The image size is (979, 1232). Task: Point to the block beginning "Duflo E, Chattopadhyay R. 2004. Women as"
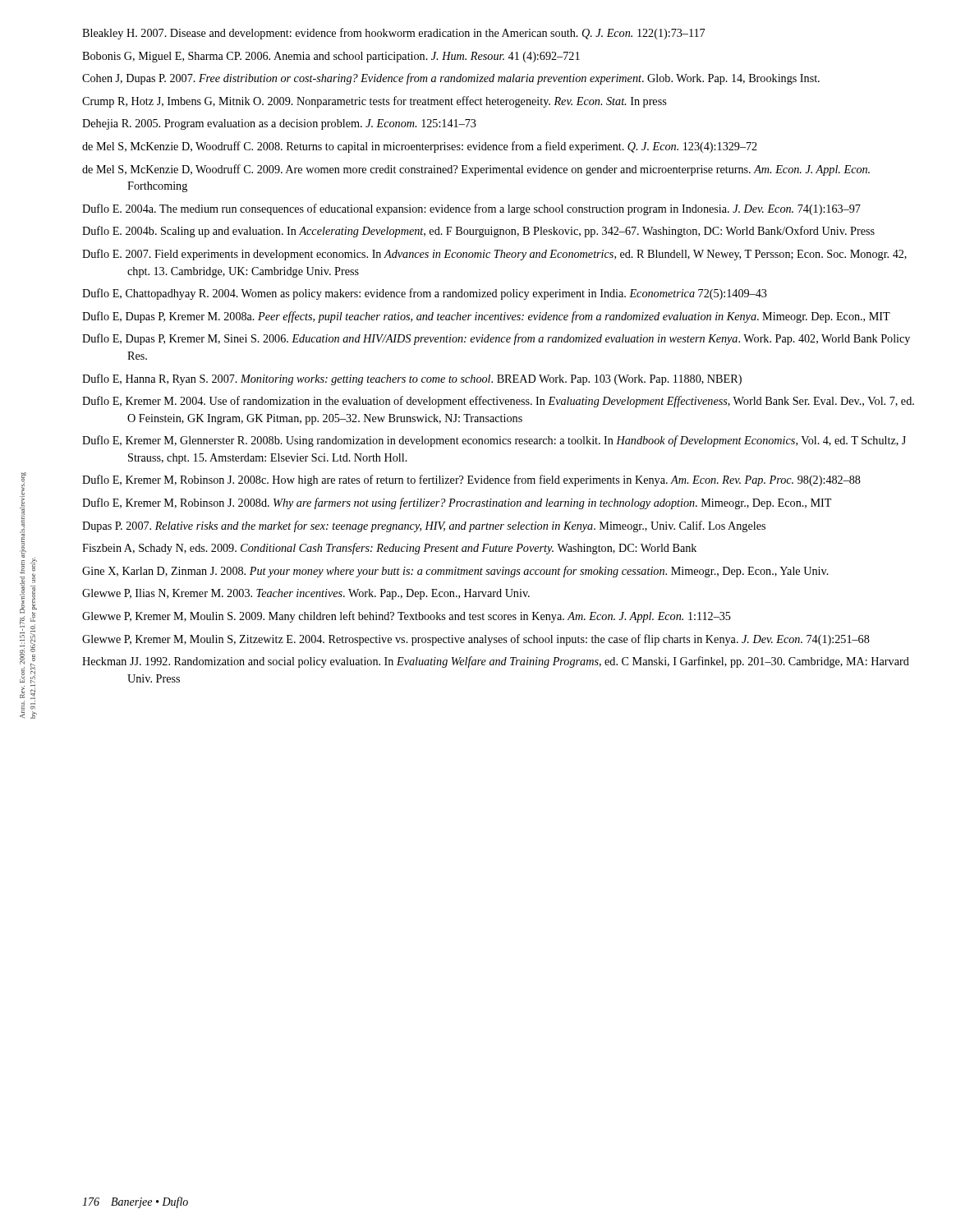tap(425, 293)
